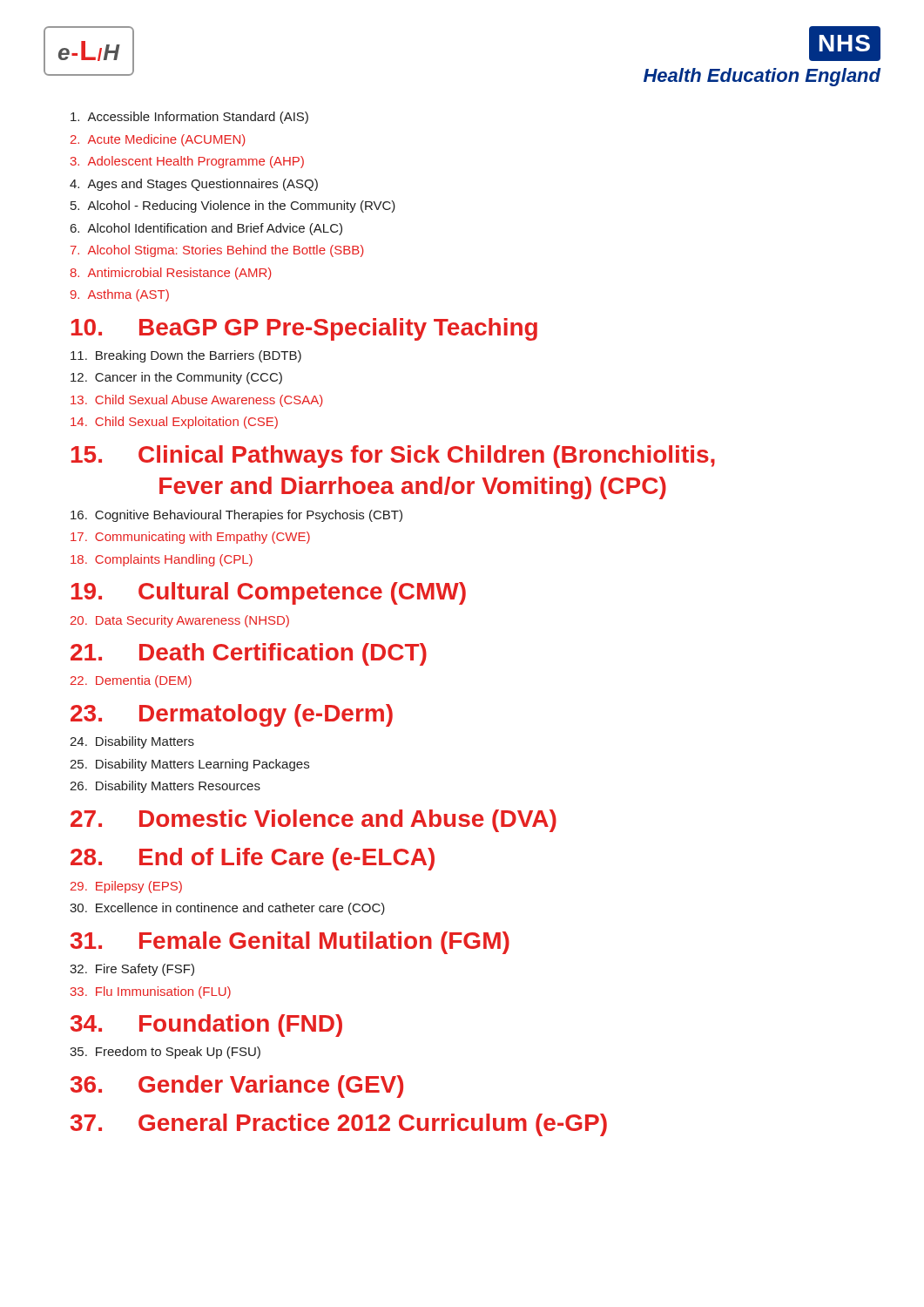Viewport: 924px width, 1307px height.
Task: Locate the list item with the text "11.Breaking Down the Barriers (BDTB)"
Action: pos(186,356)
